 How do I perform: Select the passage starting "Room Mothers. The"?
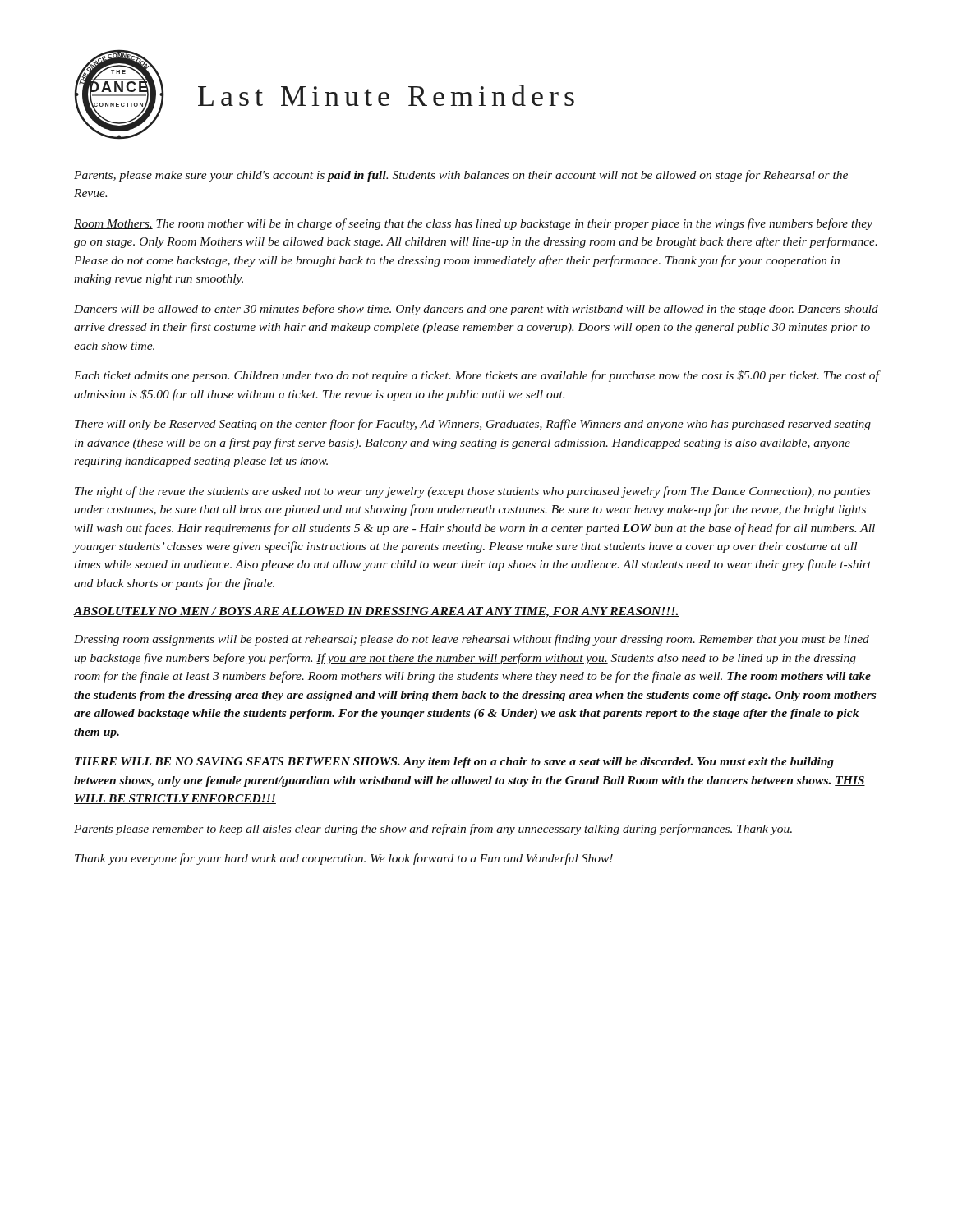476,251
